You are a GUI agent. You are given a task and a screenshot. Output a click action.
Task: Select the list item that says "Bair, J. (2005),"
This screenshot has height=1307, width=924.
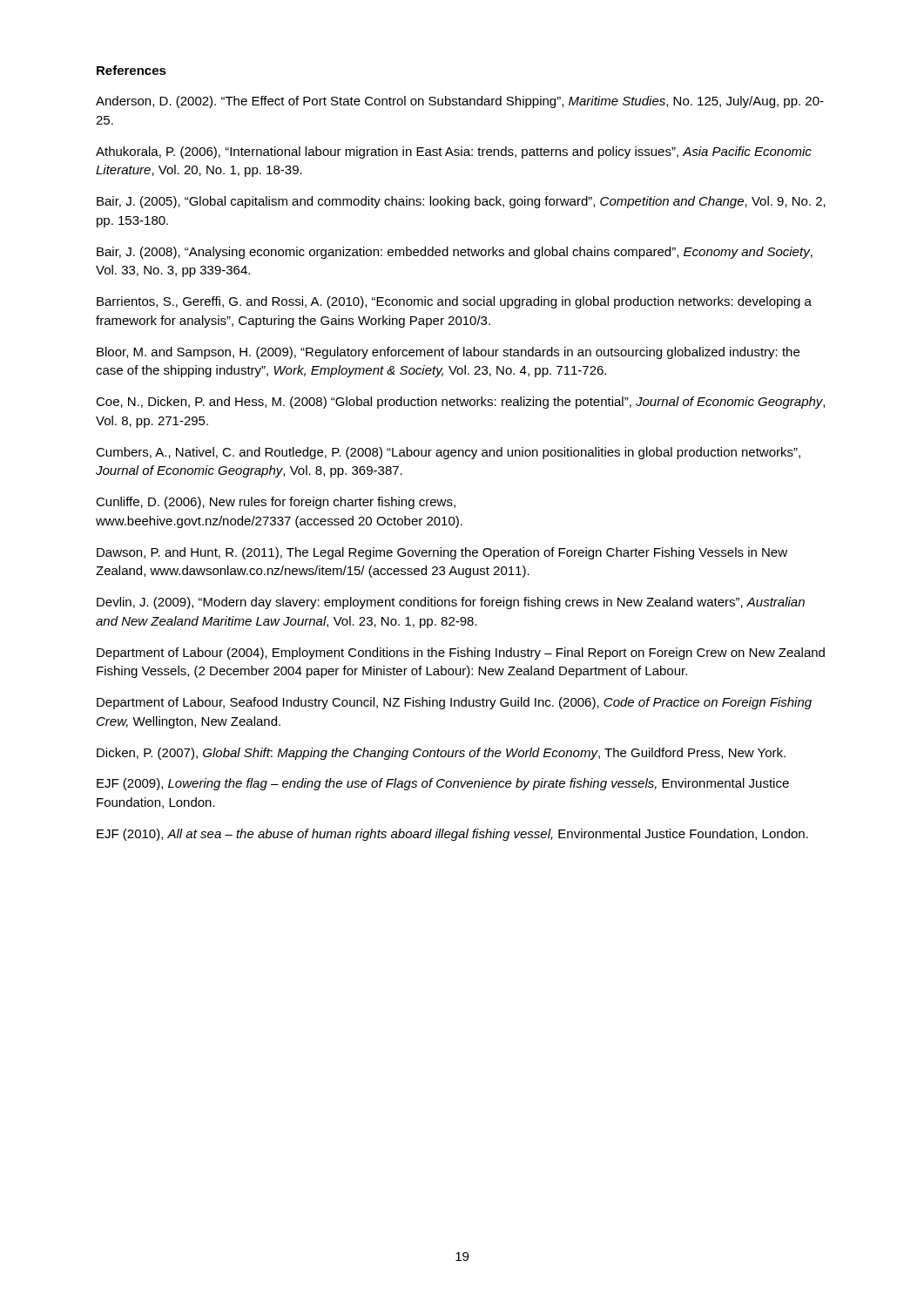tap(461, 210)
